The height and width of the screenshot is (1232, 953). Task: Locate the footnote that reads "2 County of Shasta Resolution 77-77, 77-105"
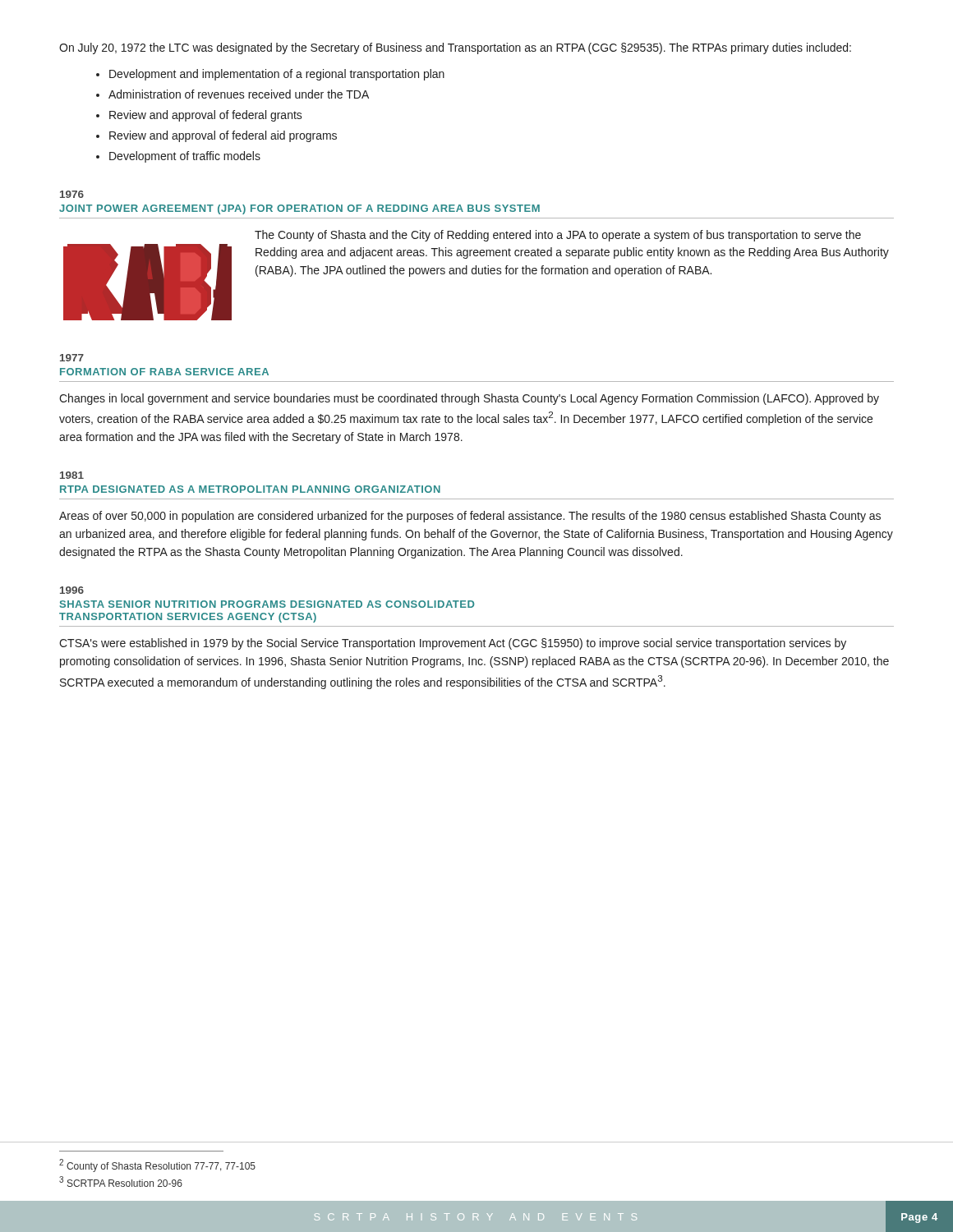click(157, 1165)
